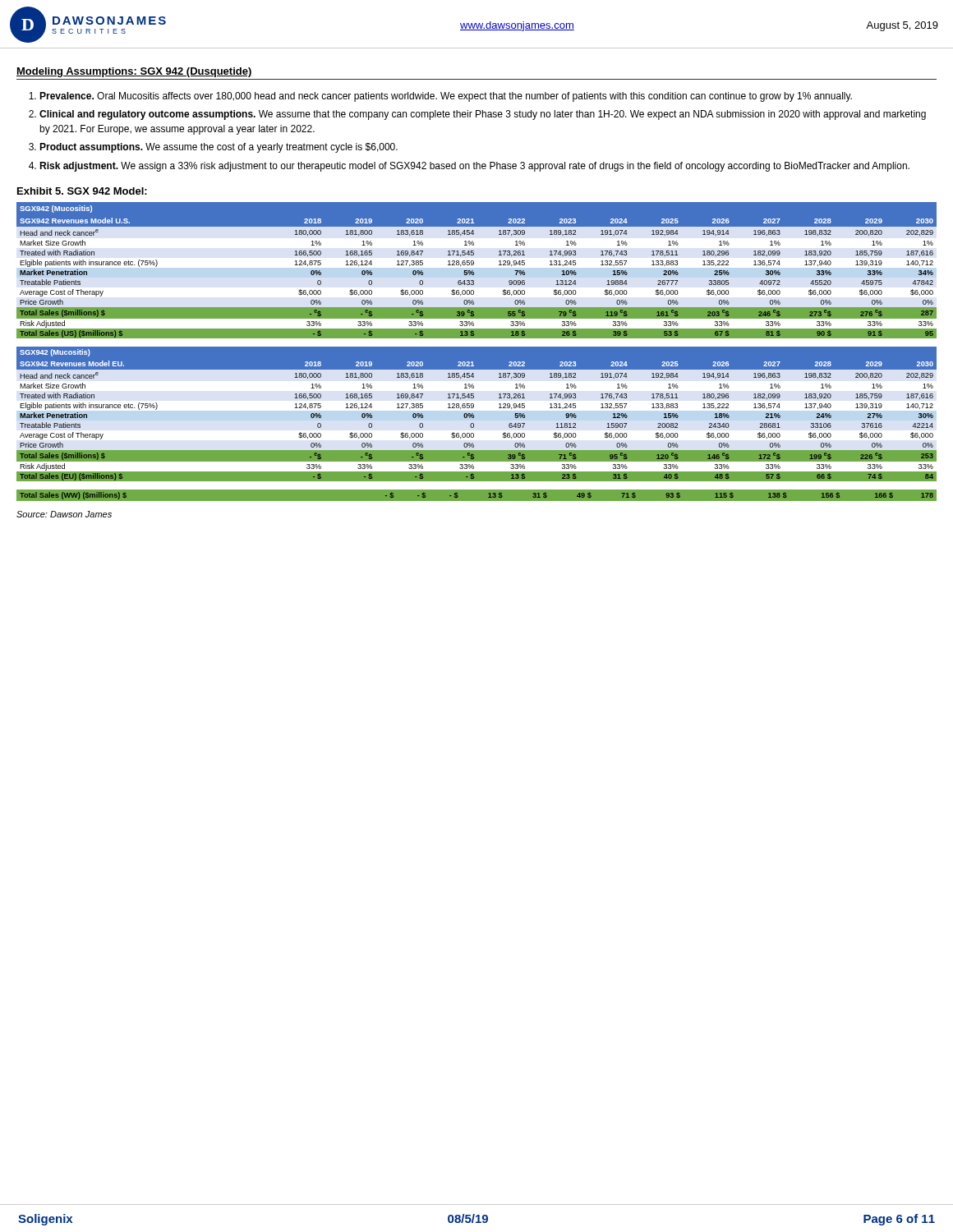953x1232 pixels.
Task: Click on the text starting "Exhibit 5. SGX 942"
Action: pos(82,191)
